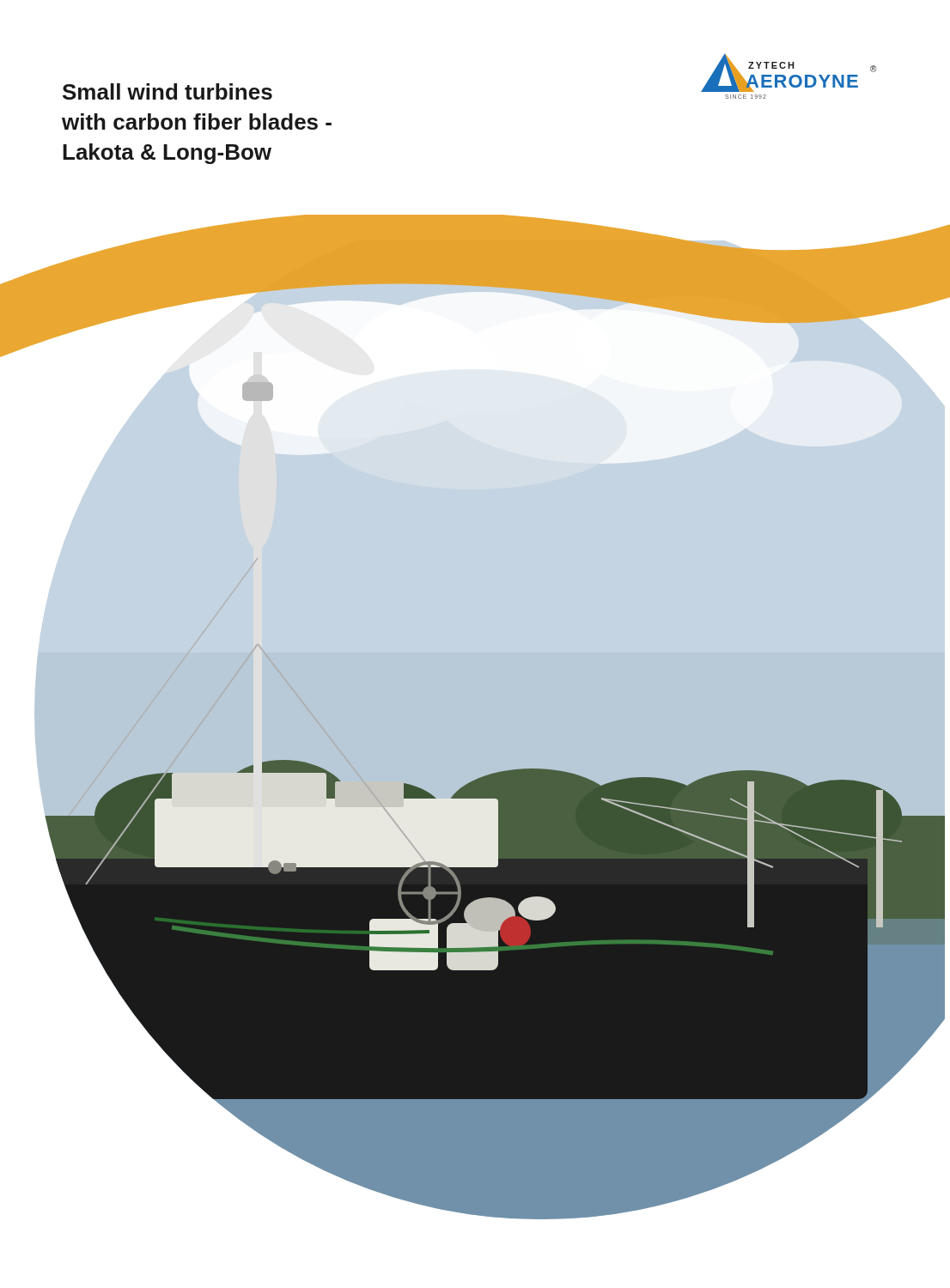Select the photo
The image size is (950, 1288).
click(475, 751)
